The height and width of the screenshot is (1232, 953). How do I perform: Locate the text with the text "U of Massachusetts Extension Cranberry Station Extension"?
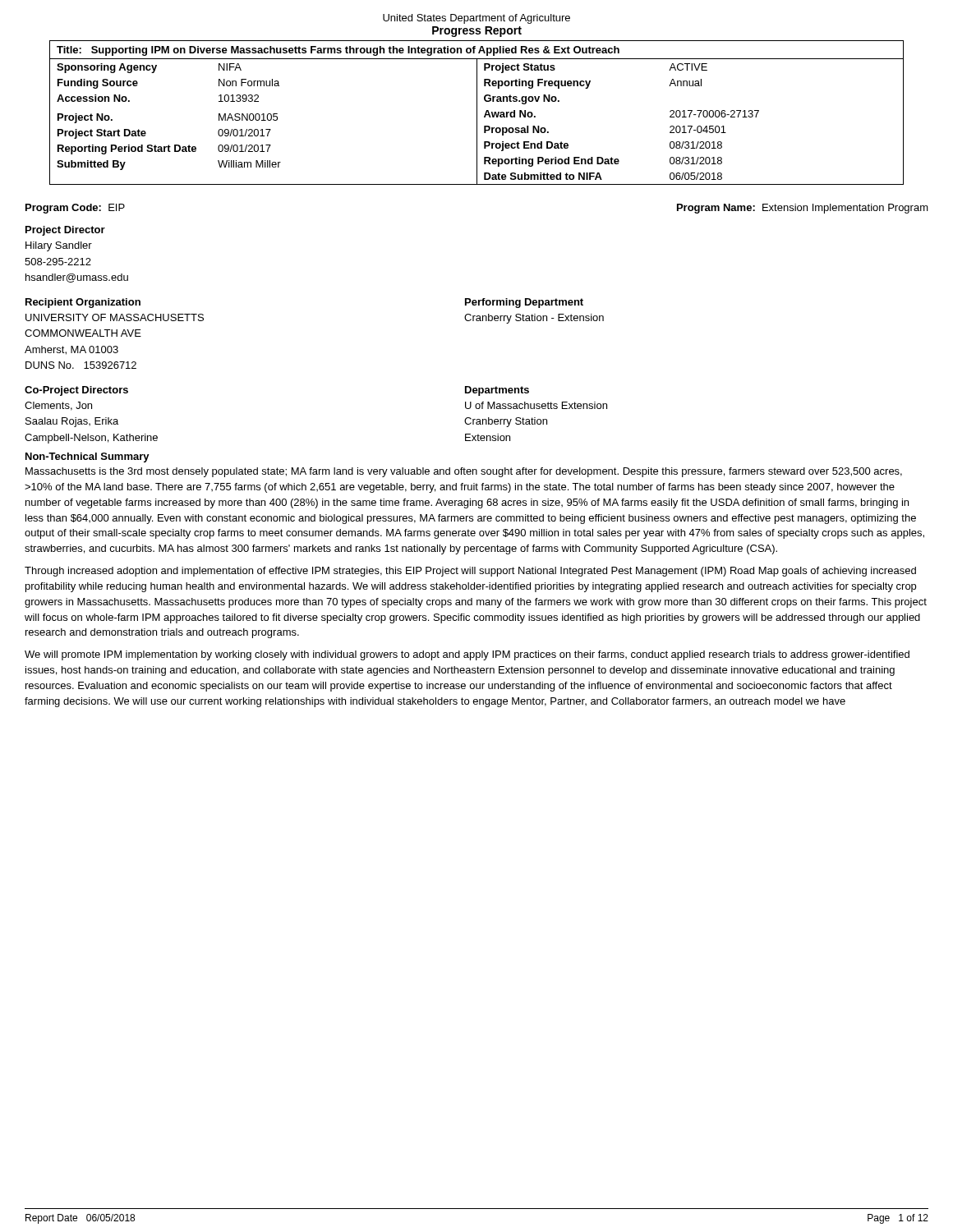pyautogui.click(x=536, y=421)
